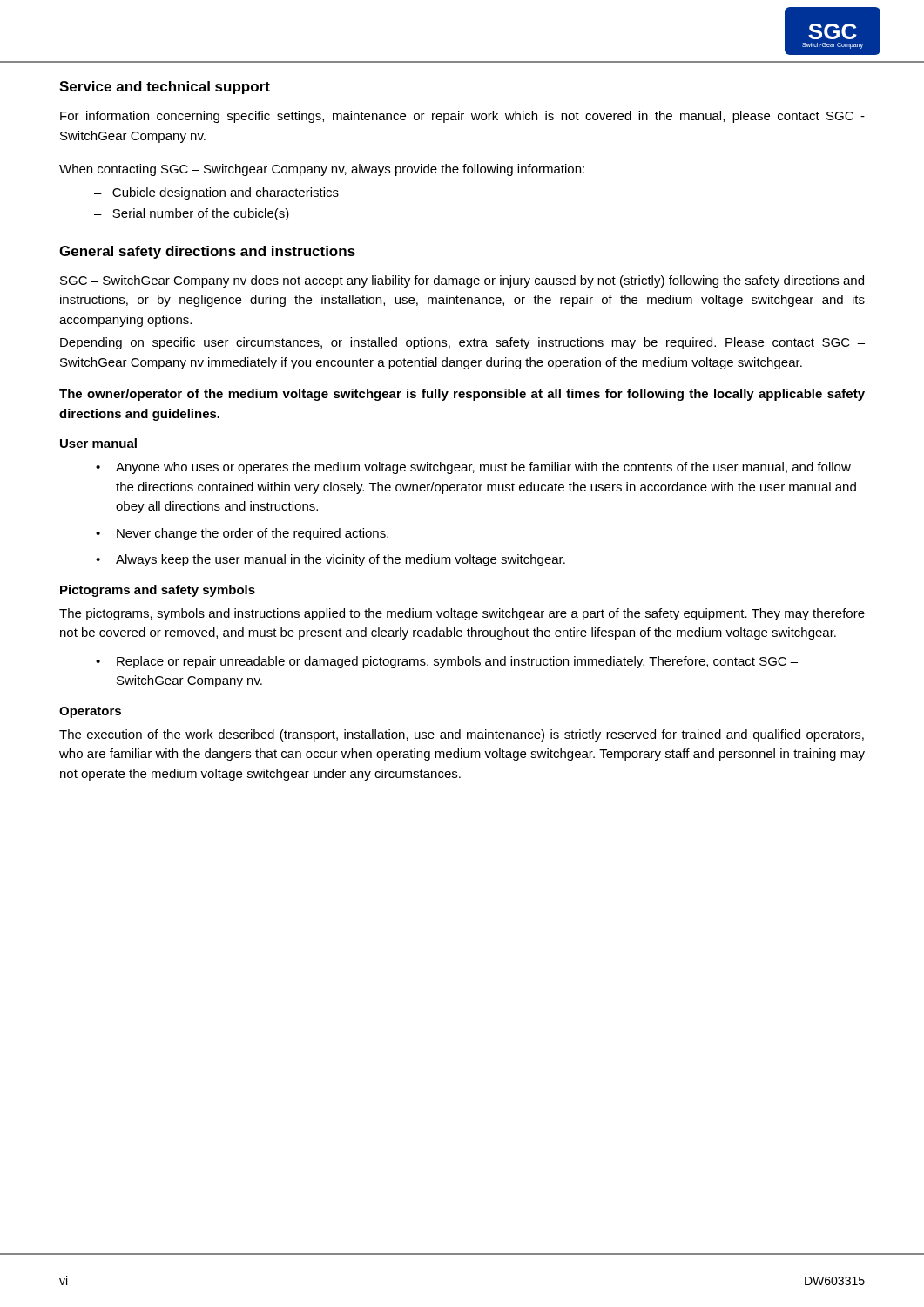The width and height of the screenshot is (924, 1307).
Task: Where does it say "– Serial number of the cubicle(s)"?
Action: [198, 213]
